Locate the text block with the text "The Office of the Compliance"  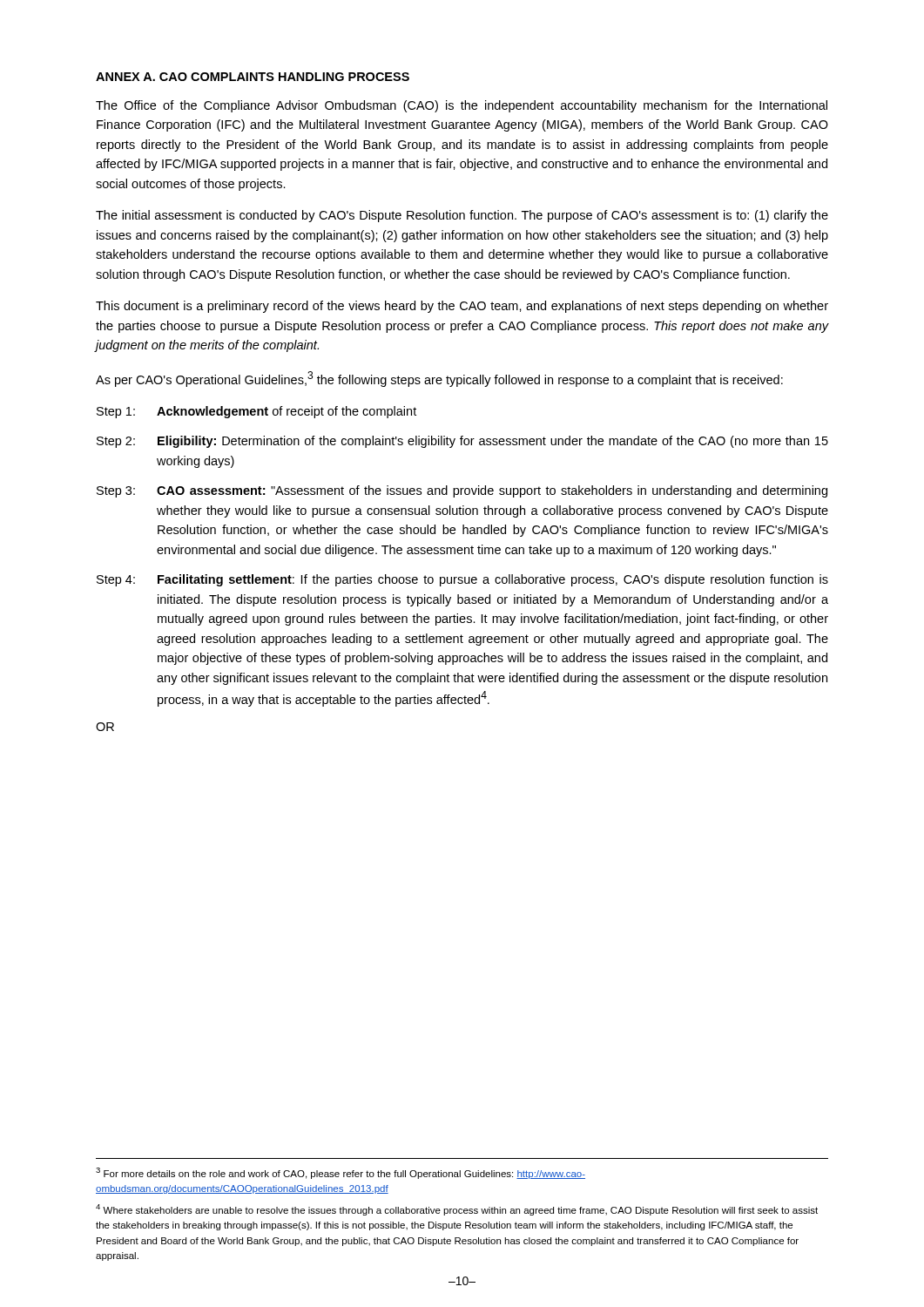(x=462, y=145)
